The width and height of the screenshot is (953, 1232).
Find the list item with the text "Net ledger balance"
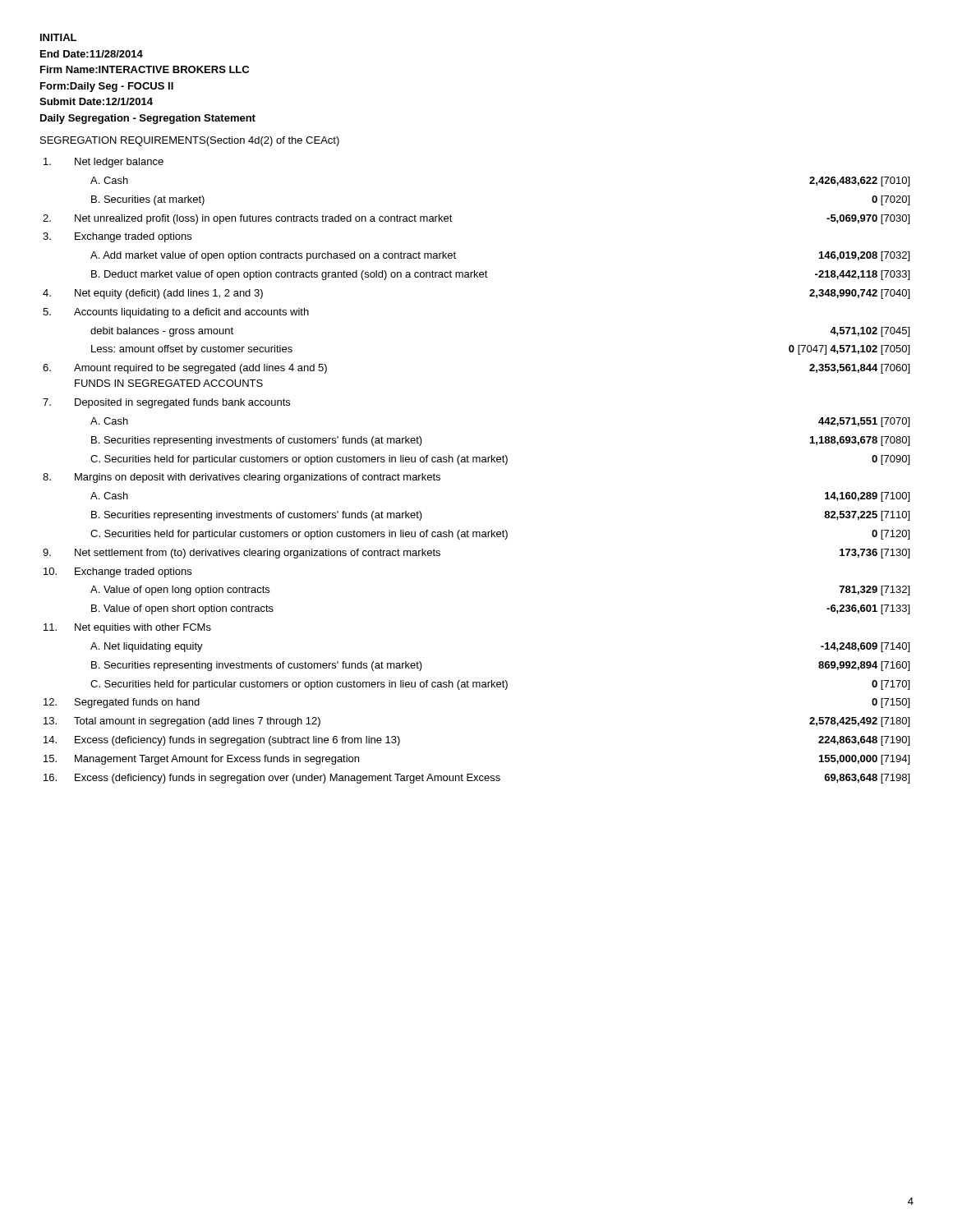tap(104, 163)
